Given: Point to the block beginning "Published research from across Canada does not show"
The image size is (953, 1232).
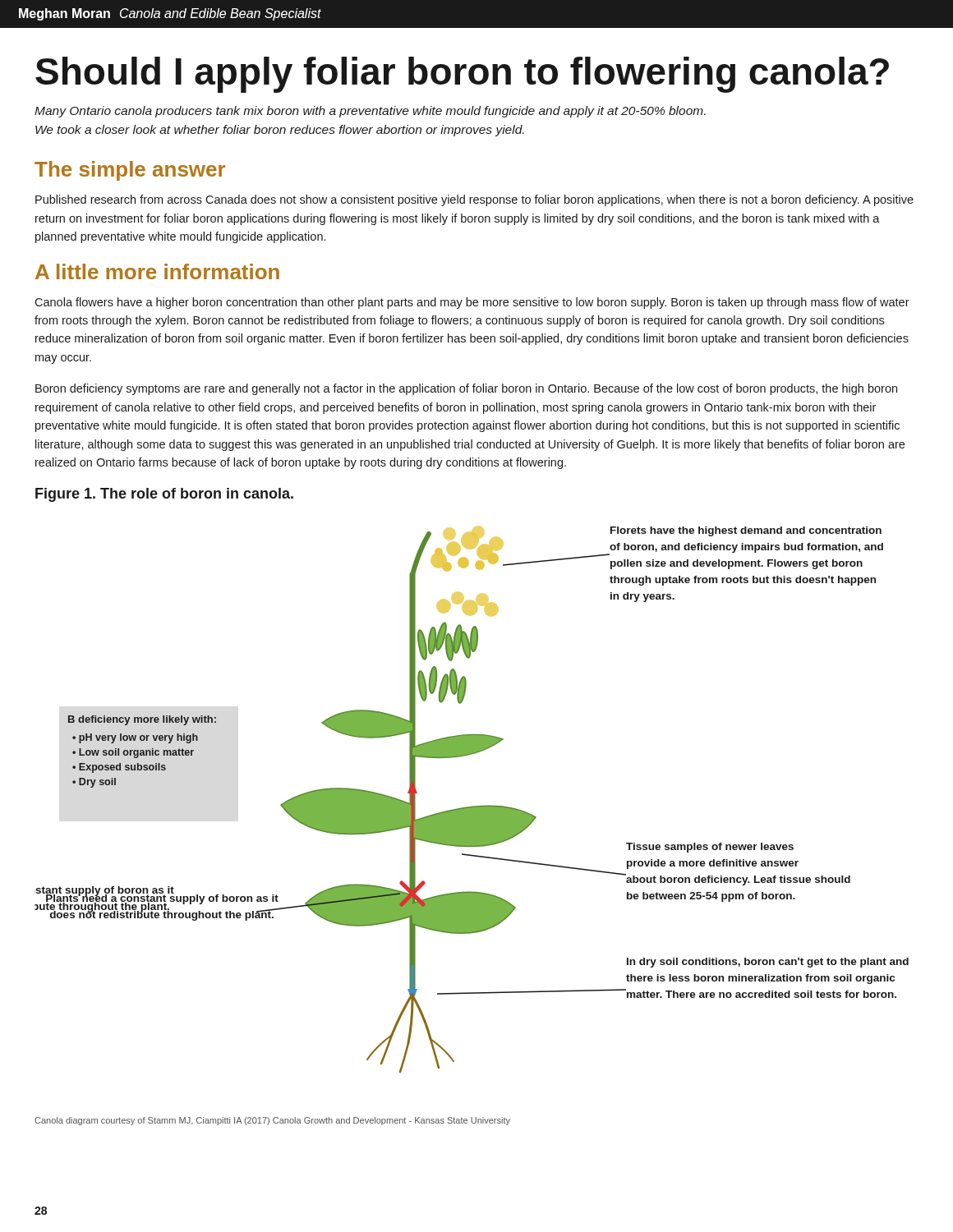Looking at the screenshot, I should 476,218.
